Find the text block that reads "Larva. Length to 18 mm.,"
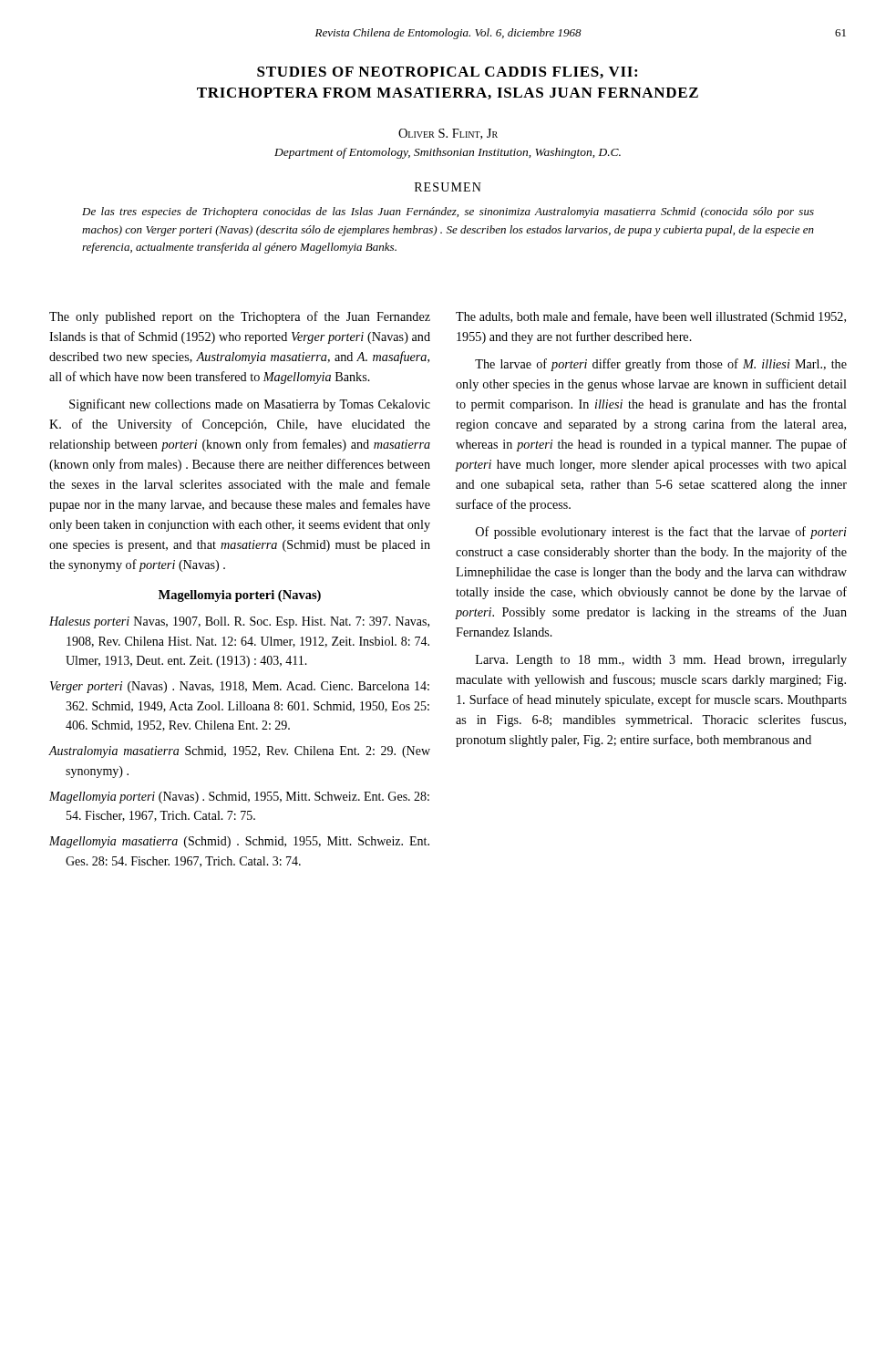The image size is (896, 1368). click(x=651, y=700)
